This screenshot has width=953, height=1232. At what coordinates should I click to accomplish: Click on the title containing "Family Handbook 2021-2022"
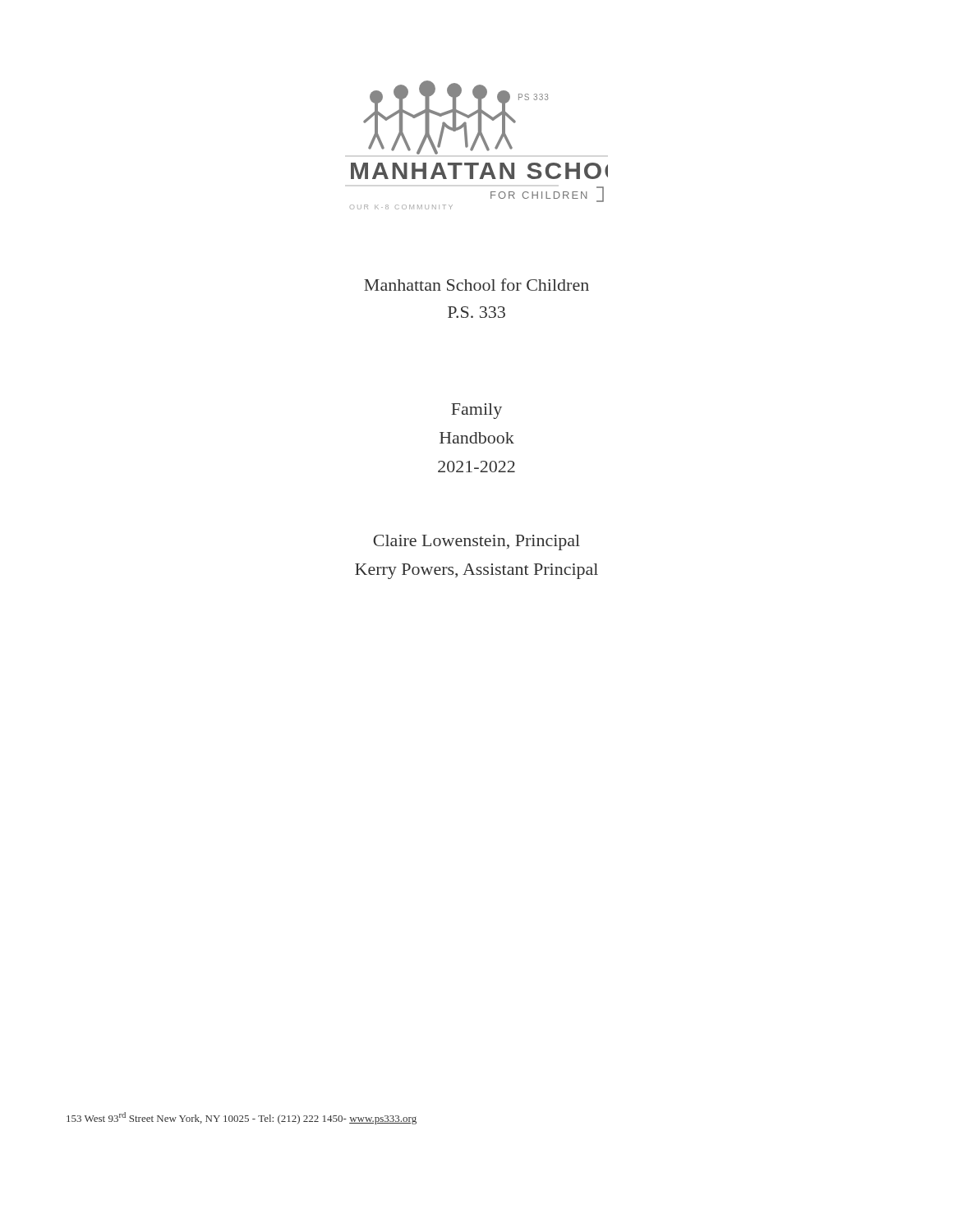[x=476, y=438]
